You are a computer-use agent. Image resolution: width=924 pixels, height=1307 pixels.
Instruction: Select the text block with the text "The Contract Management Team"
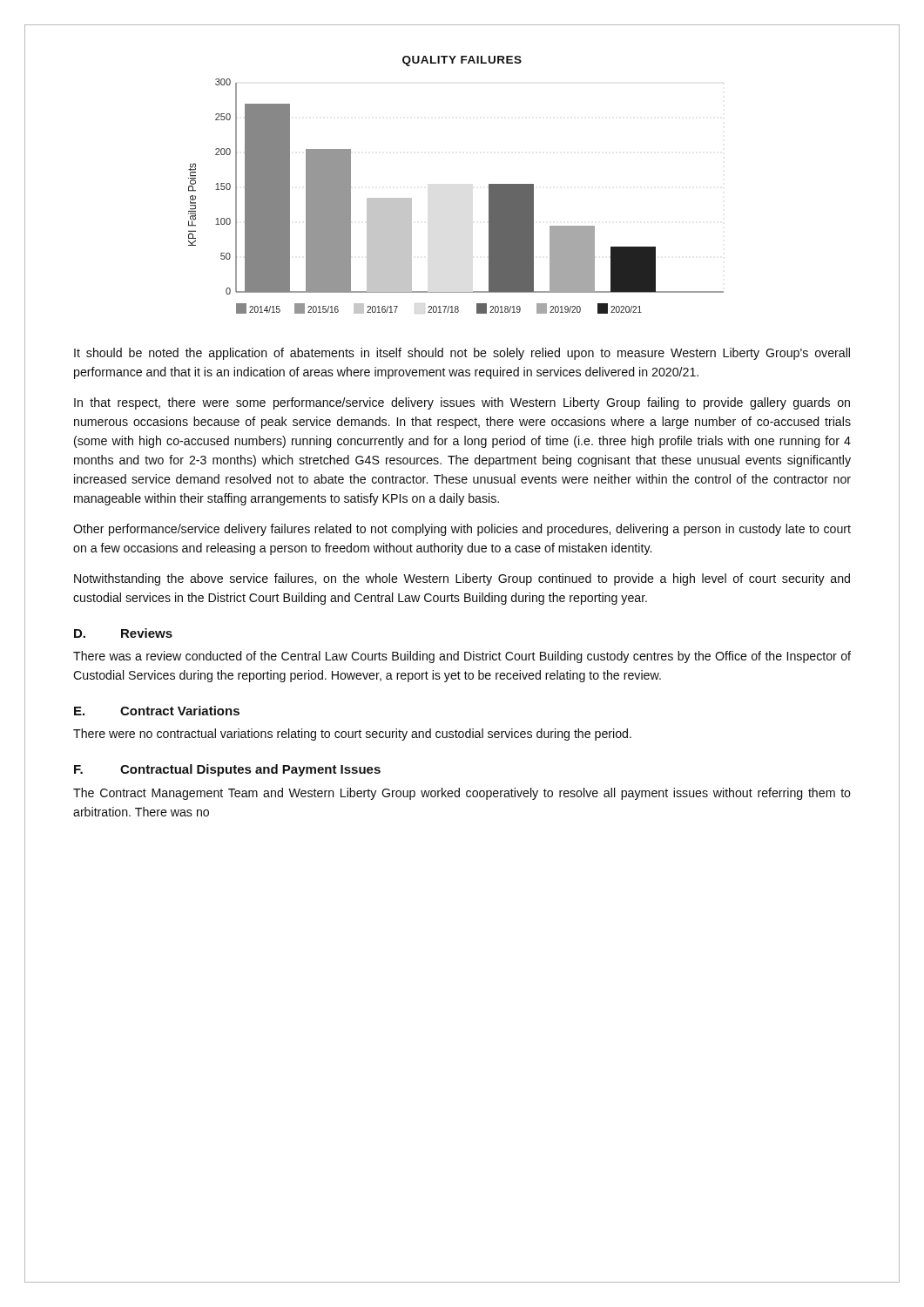click(x=462, y=802)
